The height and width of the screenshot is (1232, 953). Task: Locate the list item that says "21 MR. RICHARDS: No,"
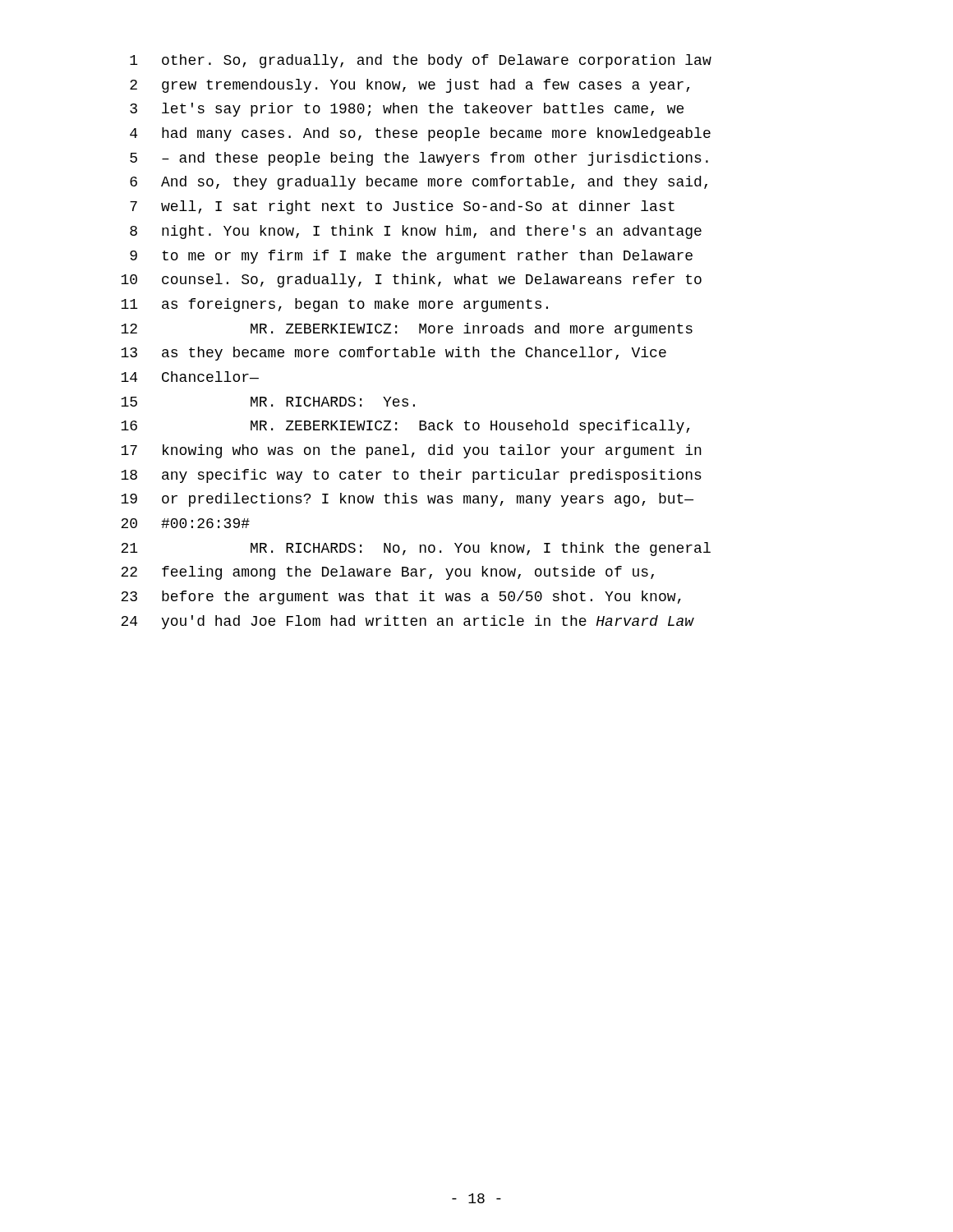tap(405, 549)
